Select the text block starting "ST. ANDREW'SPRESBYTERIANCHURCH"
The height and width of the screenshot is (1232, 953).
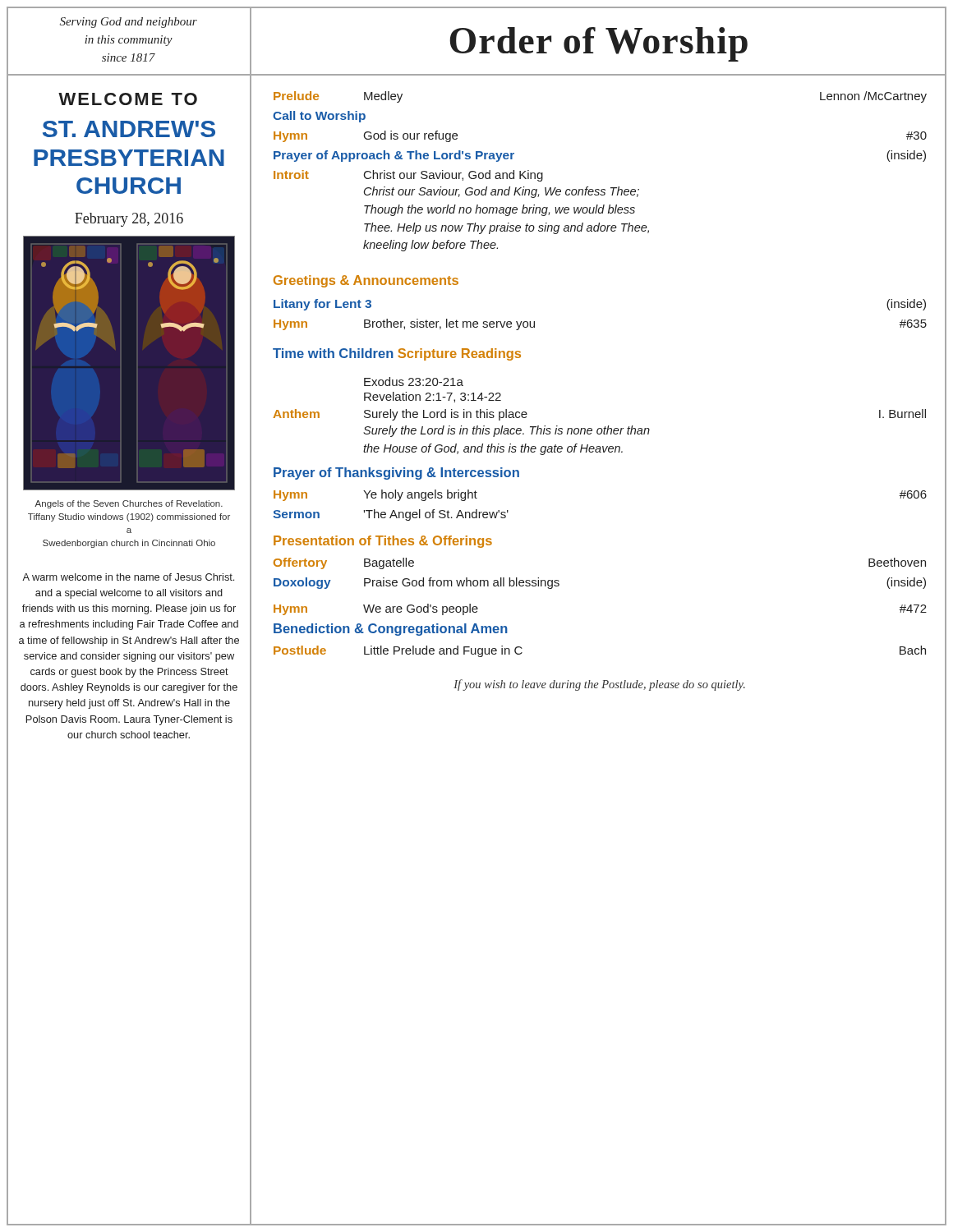pos(129,157)
